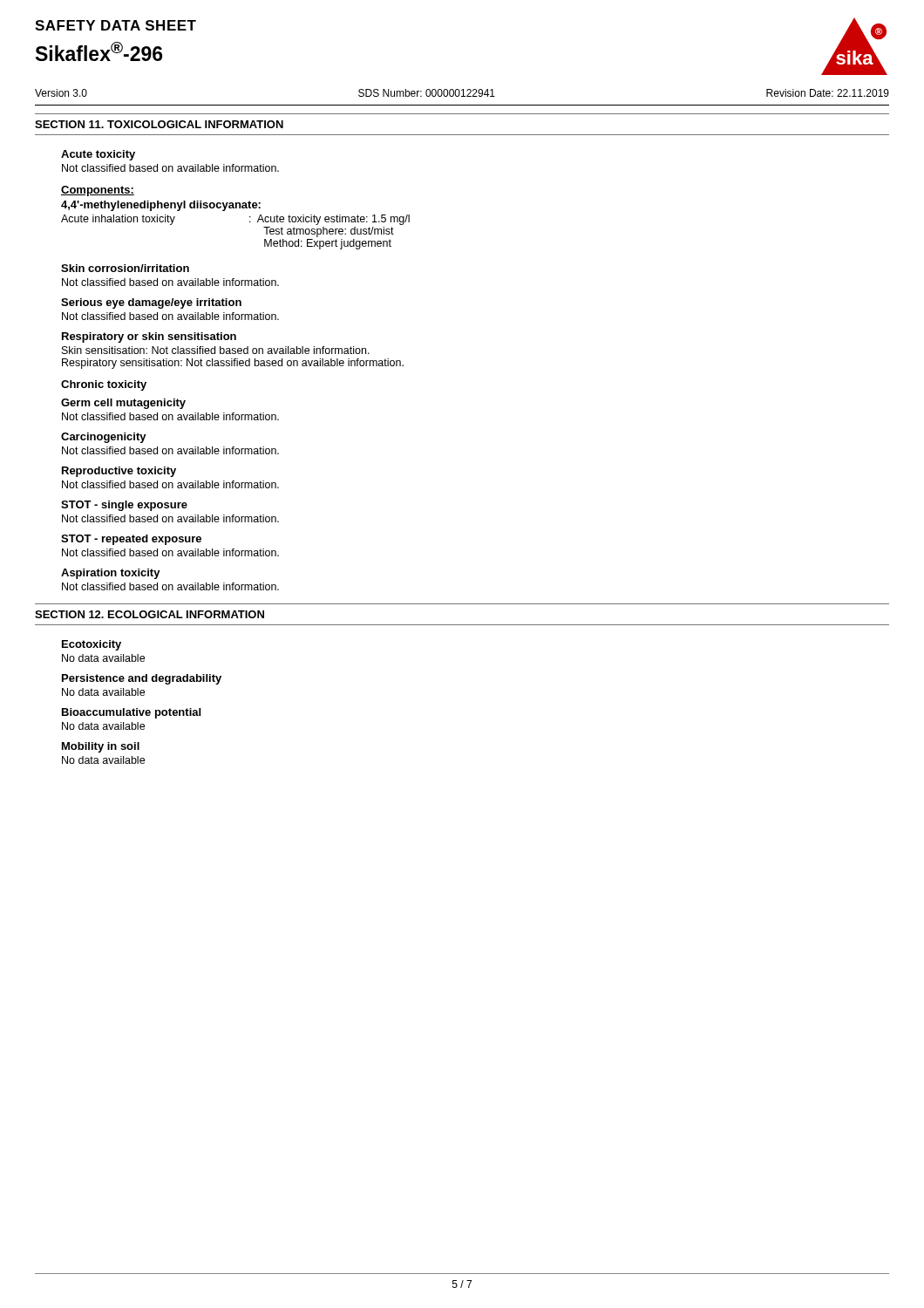Viewport: 924px width, 1308px height.
Task: Point to the block beginning "Skin sensitisation: Not"
Action: point(233,357)
